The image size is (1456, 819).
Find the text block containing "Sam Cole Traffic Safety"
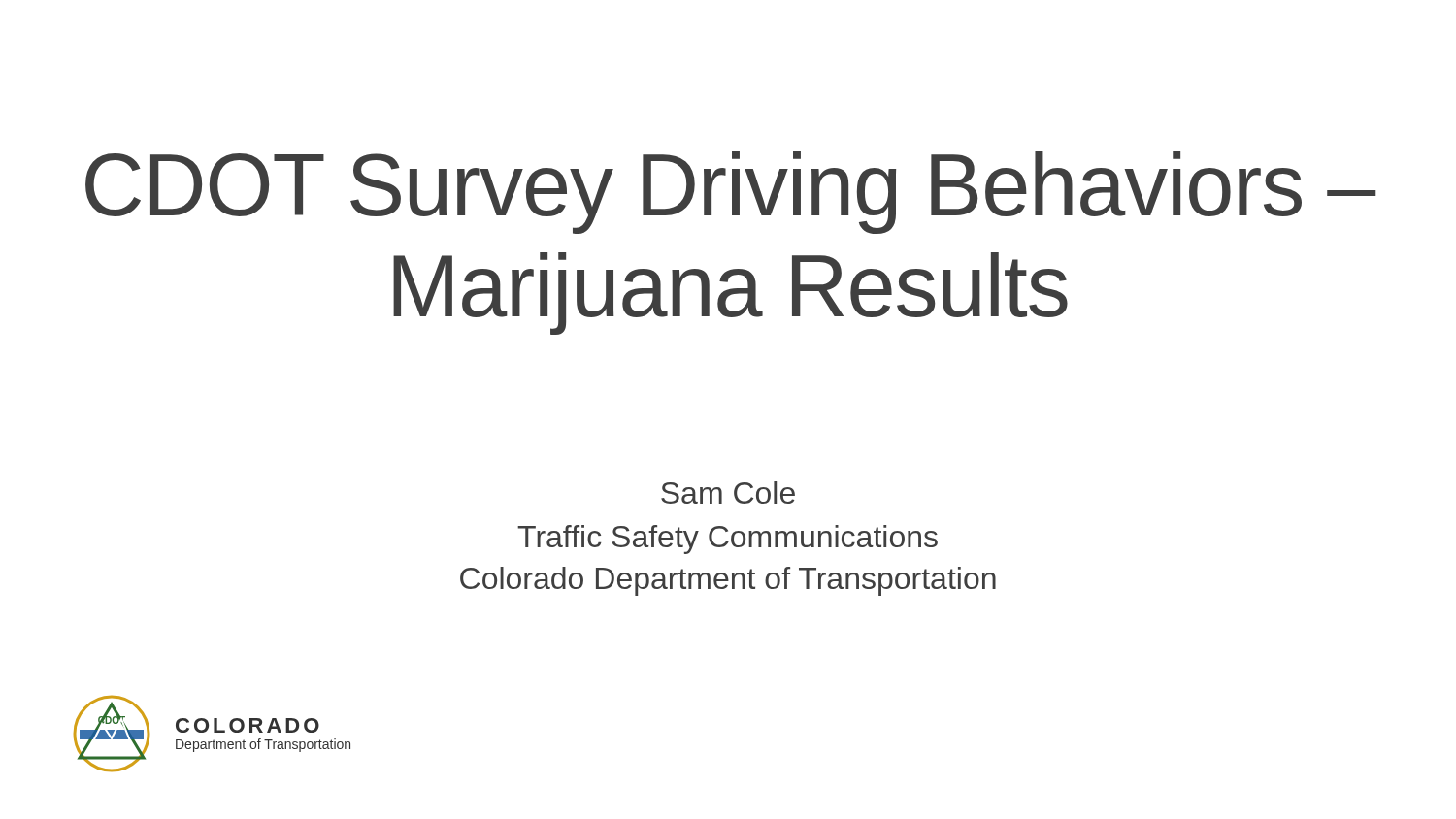[728, 536]
